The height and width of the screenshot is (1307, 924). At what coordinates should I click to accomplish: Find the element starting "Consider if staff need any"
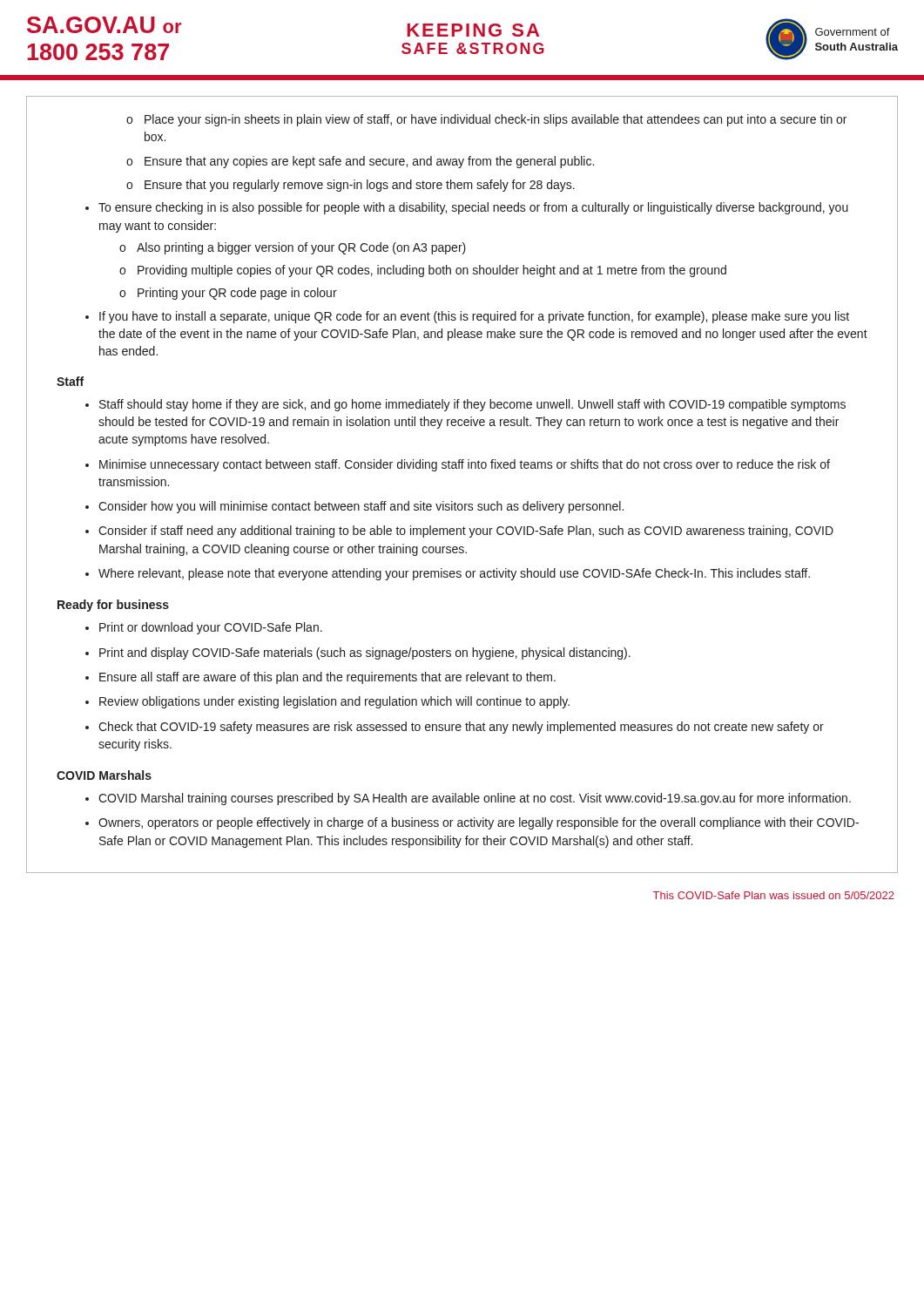[x=466, y=540]
